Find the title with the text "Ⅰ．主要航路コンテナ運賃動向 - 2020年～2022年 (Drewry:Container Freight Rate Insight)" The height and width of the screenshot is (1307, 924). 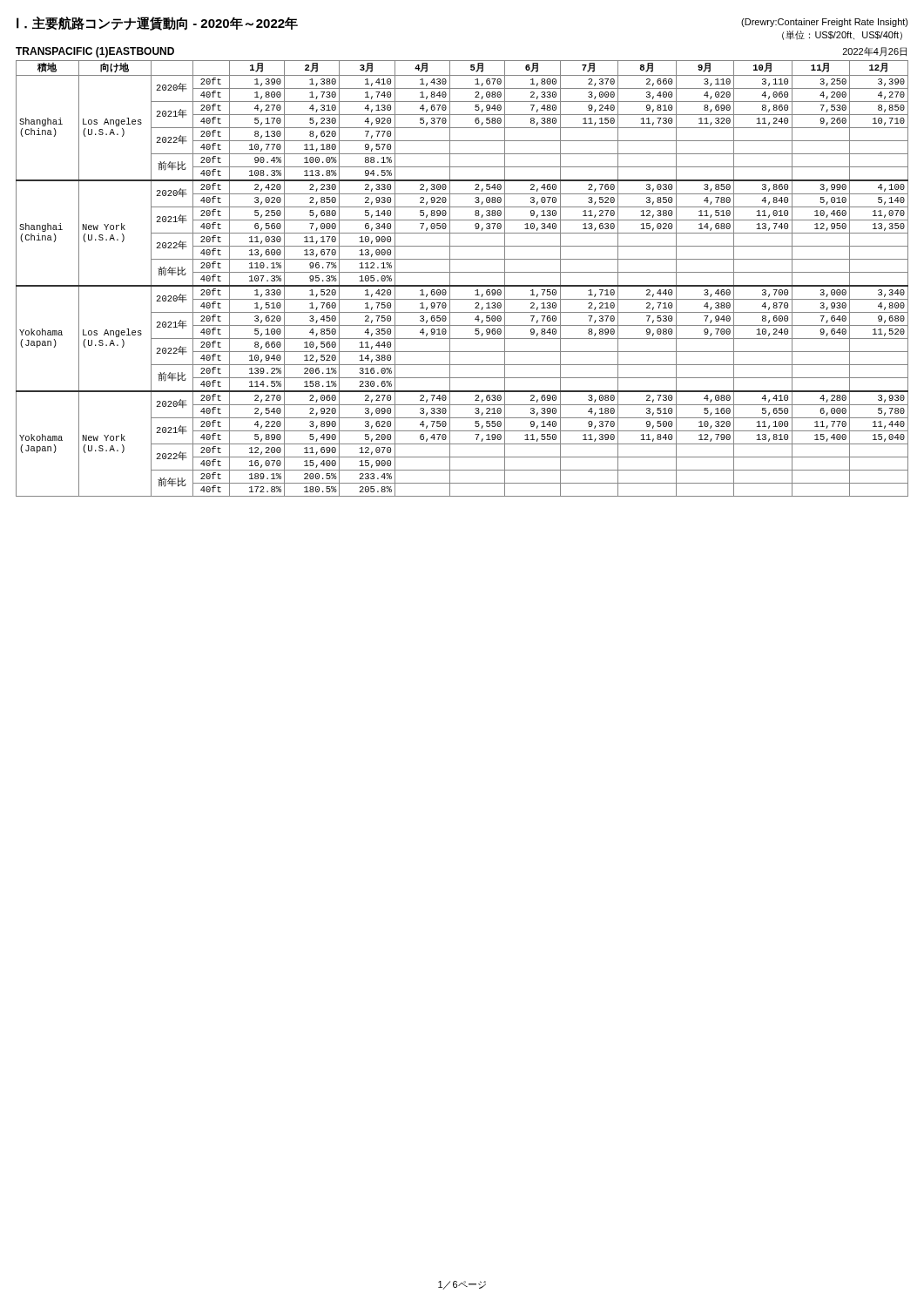pyautogui.click(x=162, y=29)
